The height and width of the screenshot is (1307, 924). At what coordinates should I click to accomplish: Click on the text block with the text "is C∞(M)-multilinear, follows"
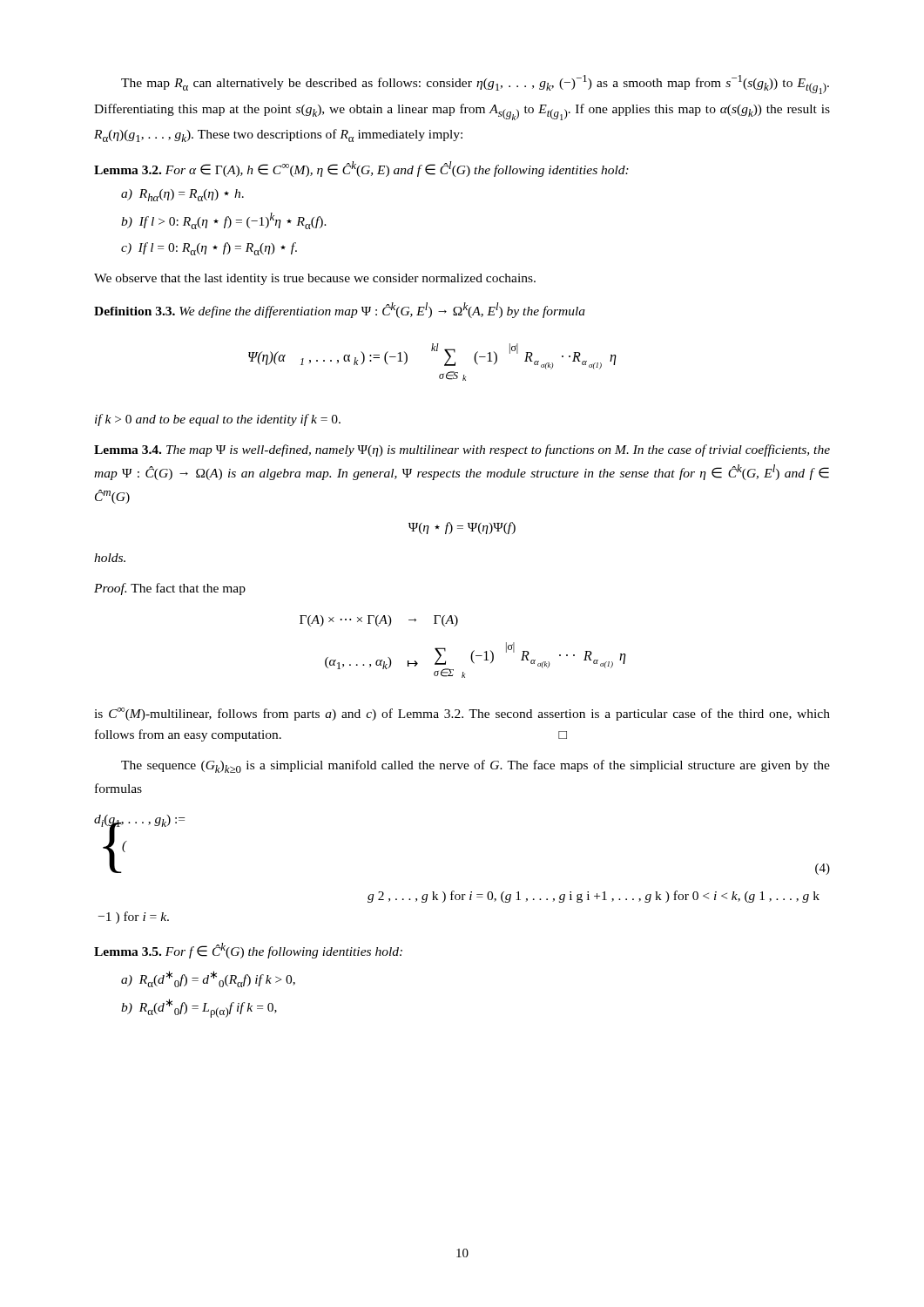point(462,723)
